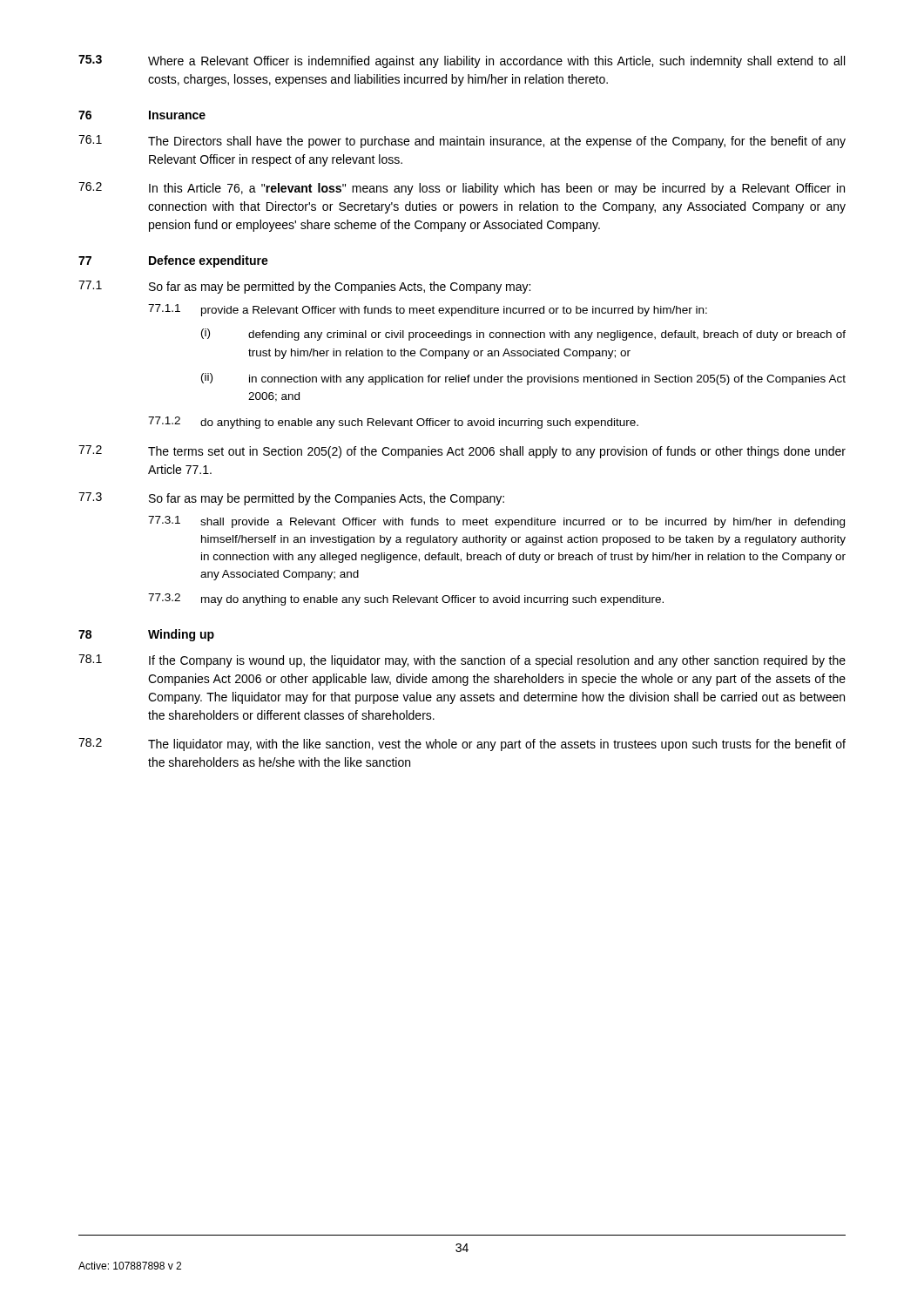Find the element starting "77.1.2 do anything to enable any"
The height and width of the screenshot is (1307, 924).
point(497,423)
